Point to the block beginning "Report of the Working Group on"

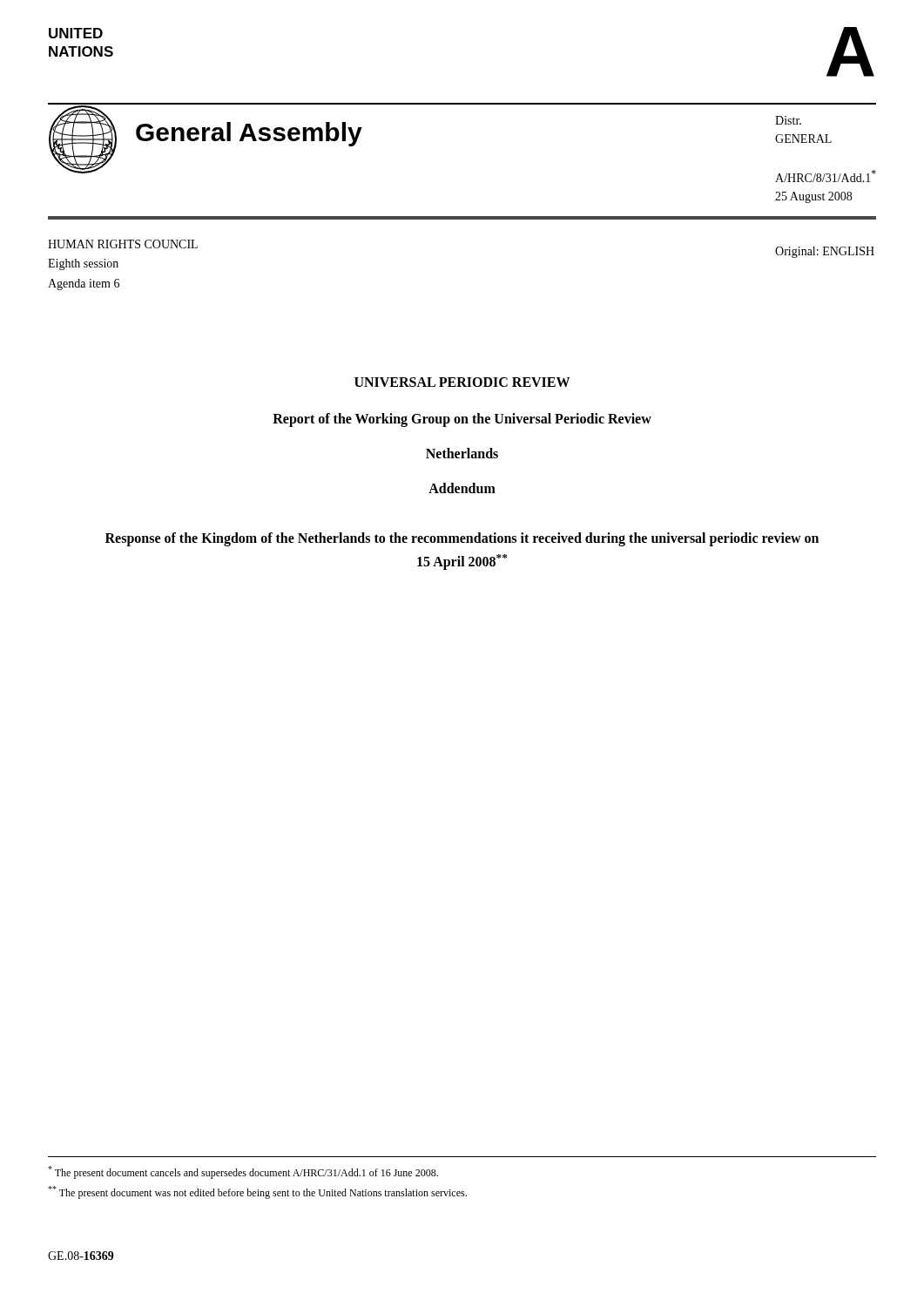coord(462,419)
